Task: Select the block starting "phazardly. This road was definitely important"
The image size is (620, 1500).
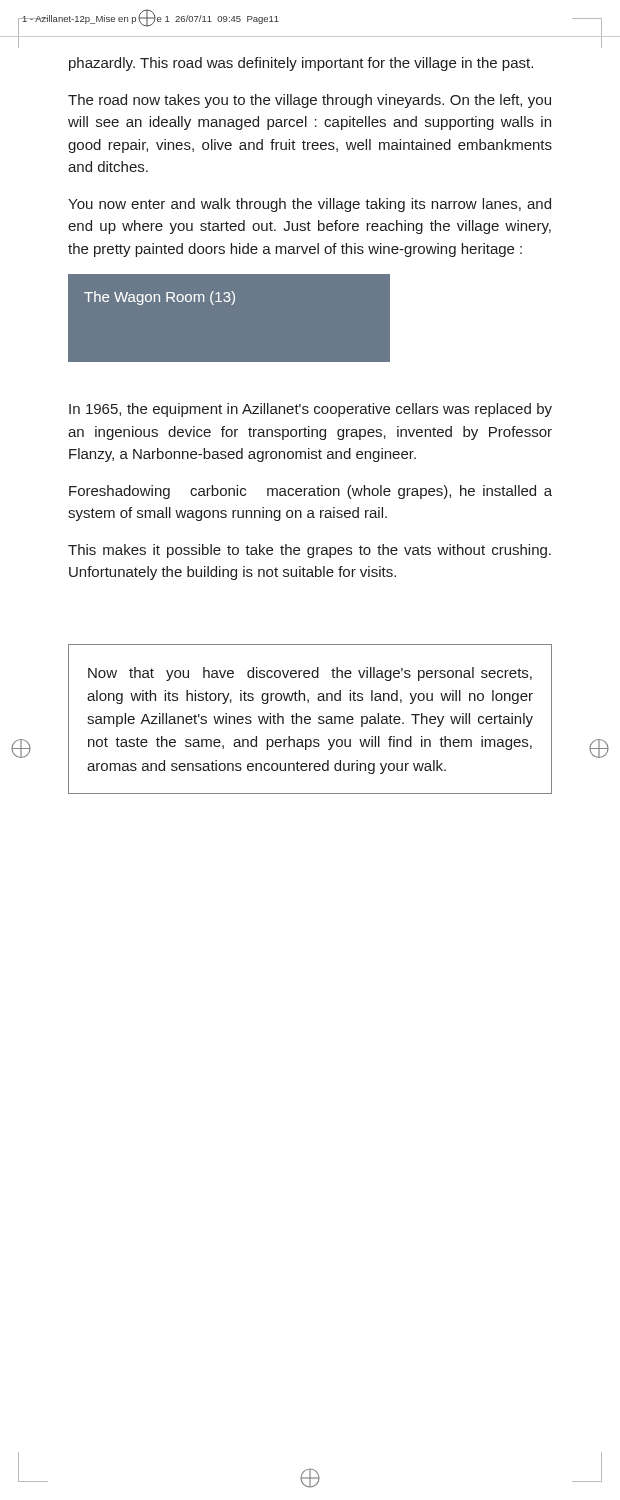Action: coord(301,62)
